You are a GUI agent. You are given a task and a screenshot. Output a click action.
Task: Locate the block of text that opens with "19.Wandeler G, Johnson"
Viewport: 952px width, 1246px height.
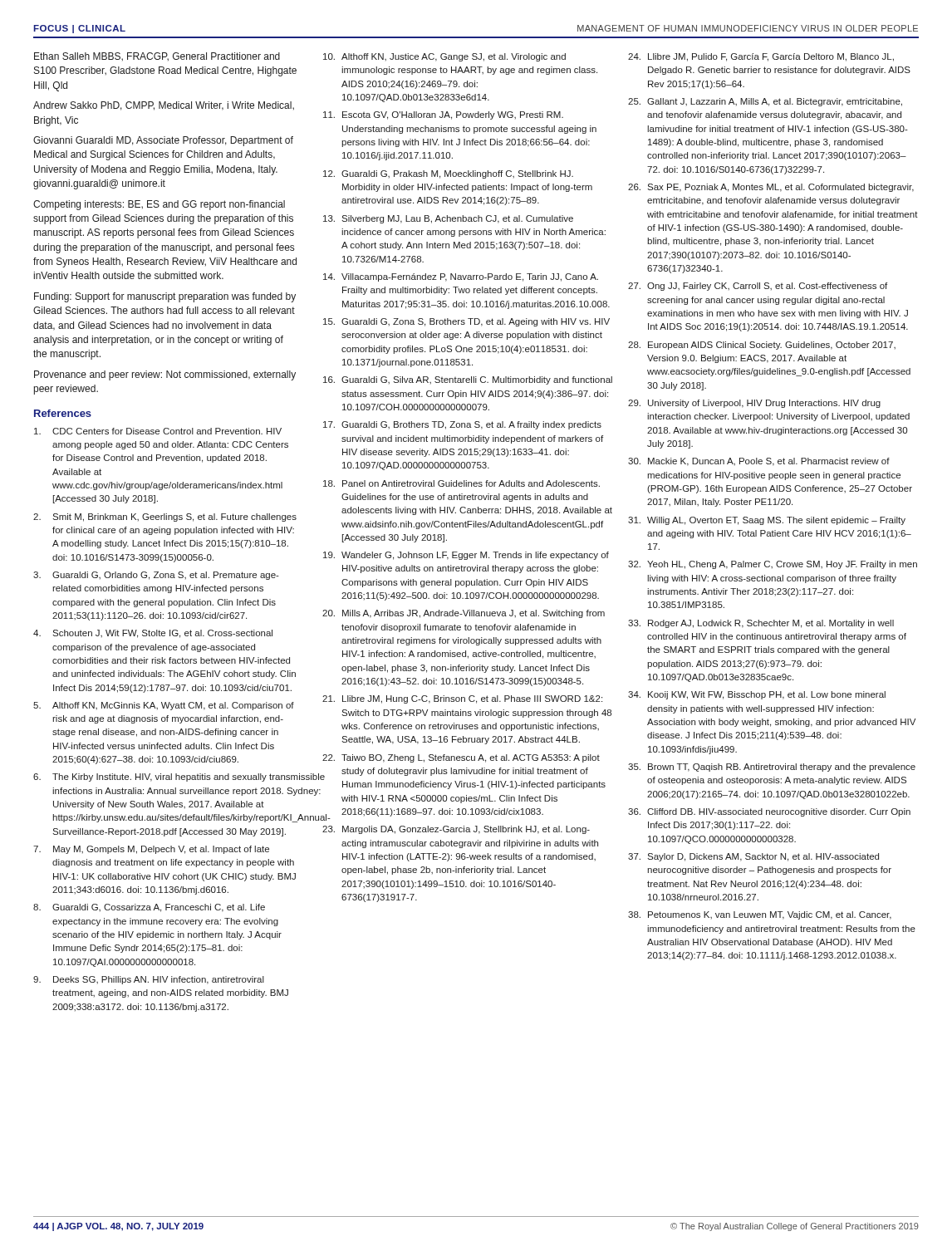[468, 575]
